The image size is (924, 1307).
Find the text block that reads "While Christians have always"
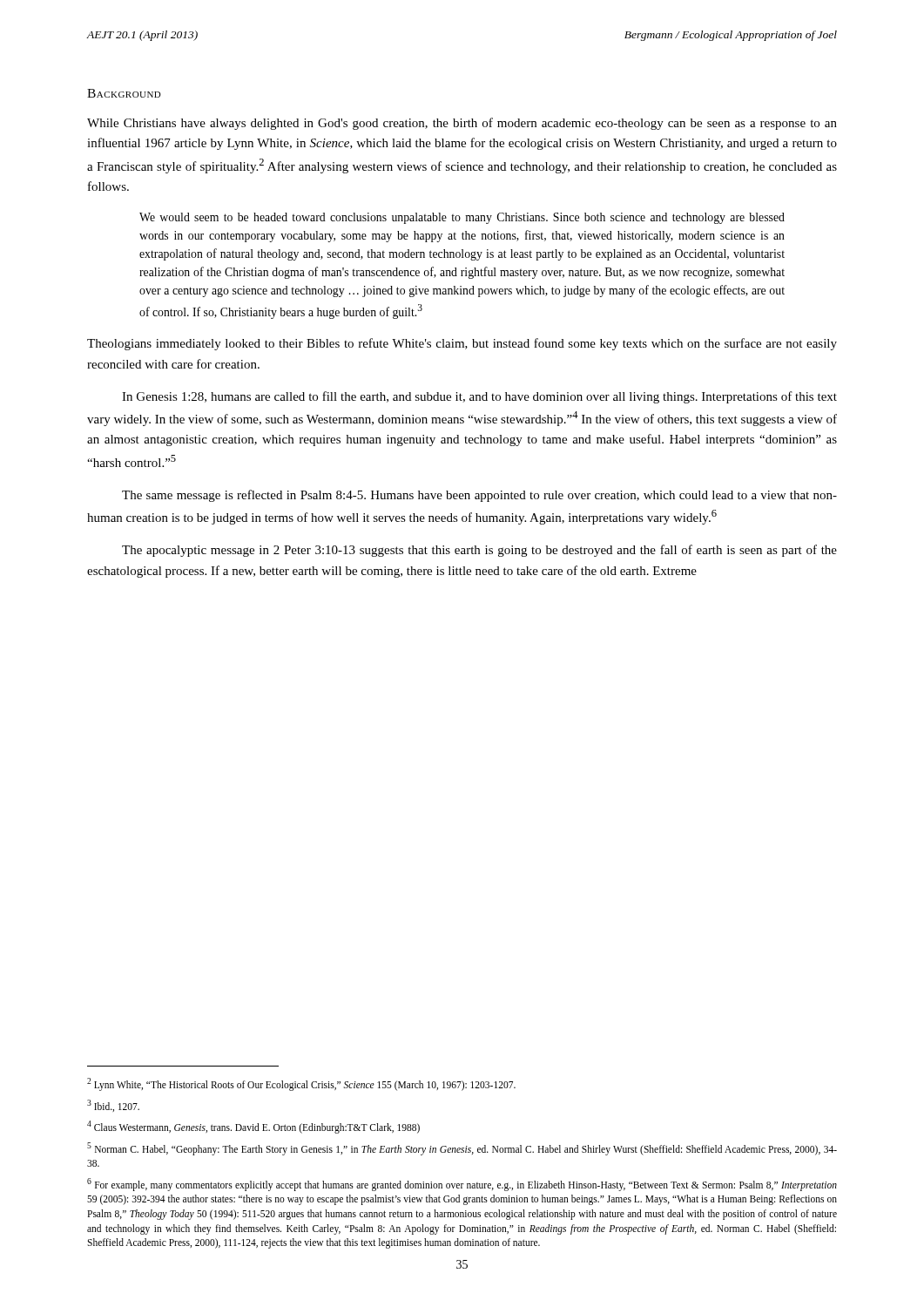point(462,155)
